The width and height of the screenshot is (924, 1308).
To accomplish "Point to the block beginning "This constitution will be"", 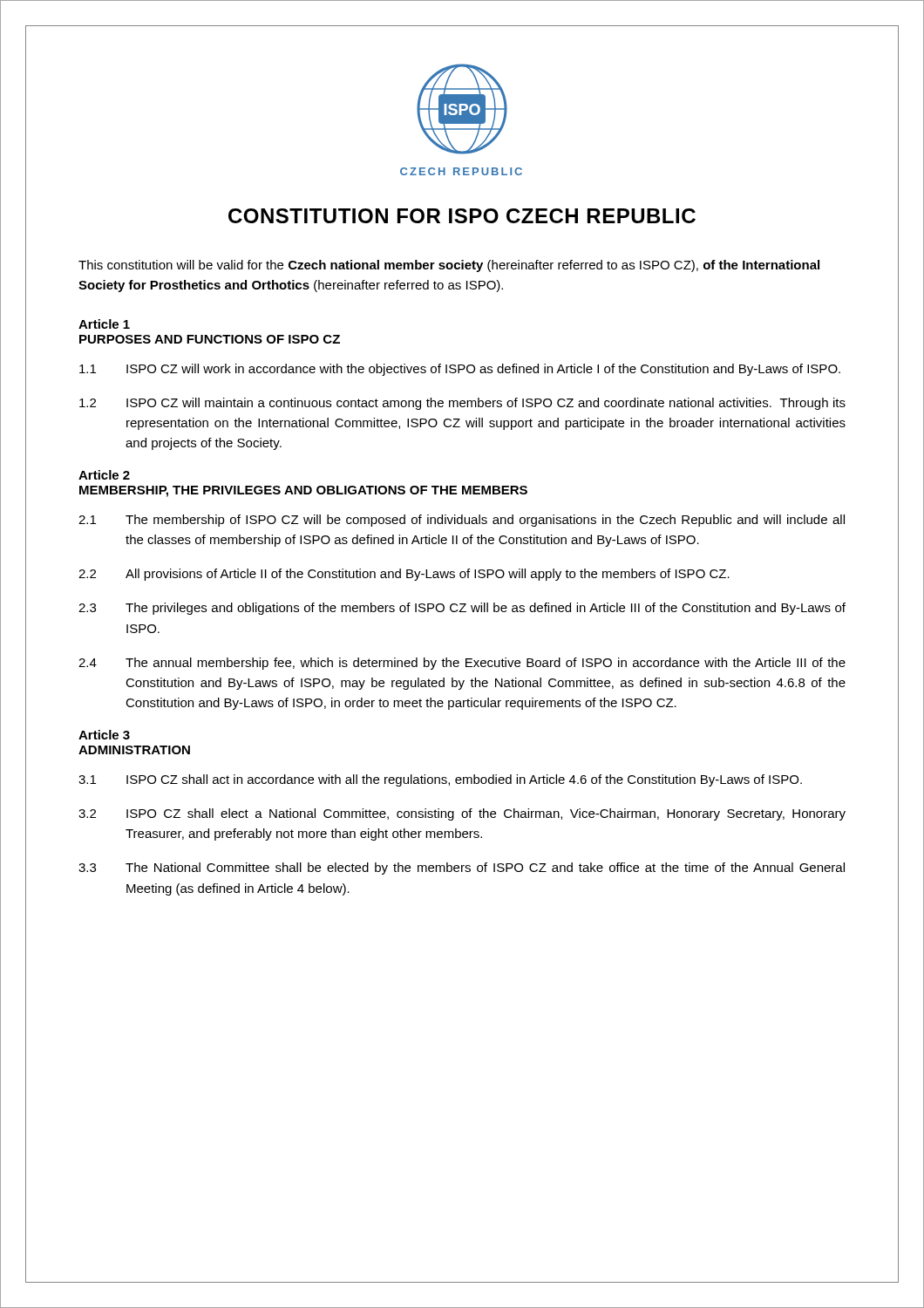I will (449, 275).
